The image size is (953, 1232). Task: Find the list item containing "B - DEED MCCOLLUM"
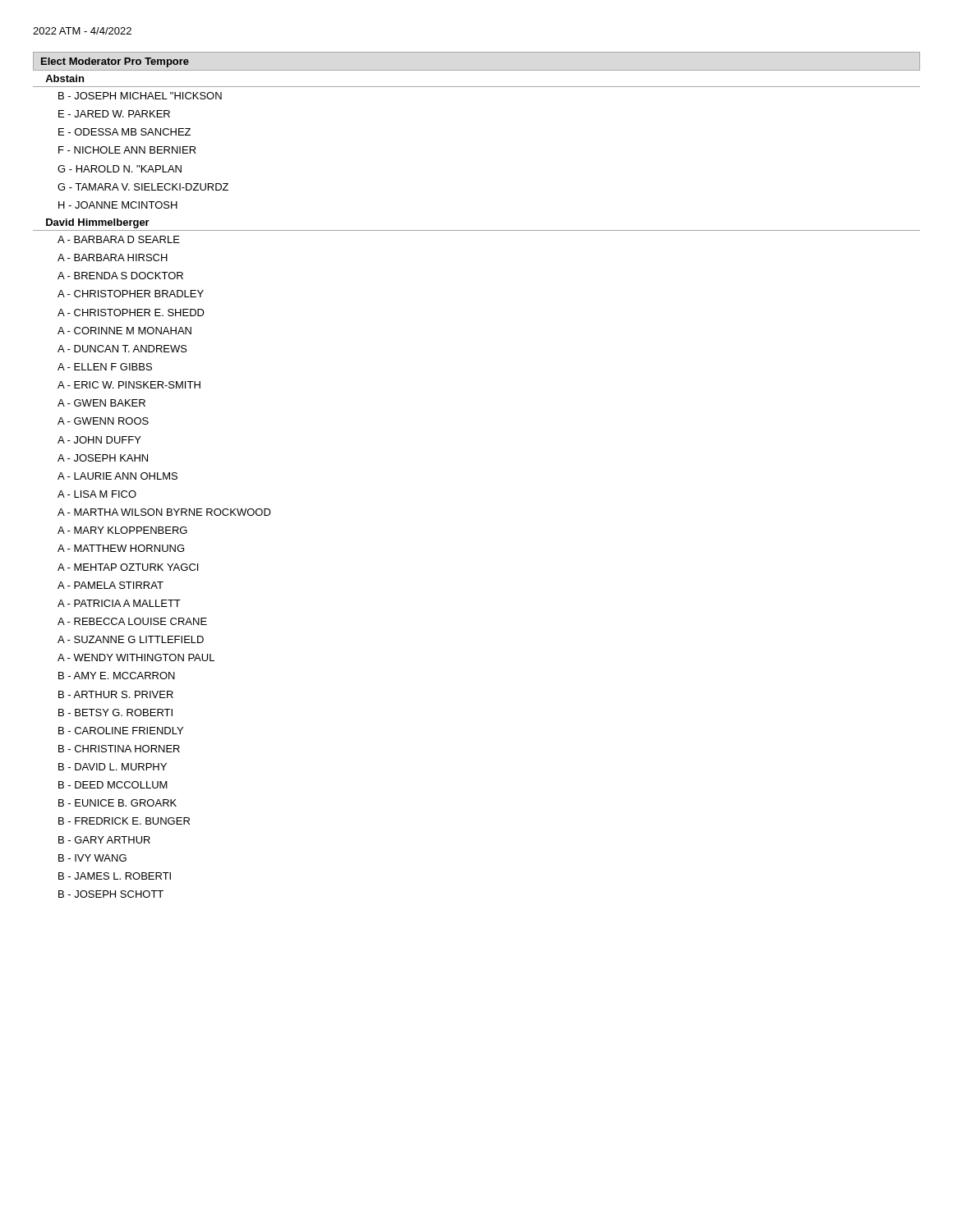coord(113,785)
